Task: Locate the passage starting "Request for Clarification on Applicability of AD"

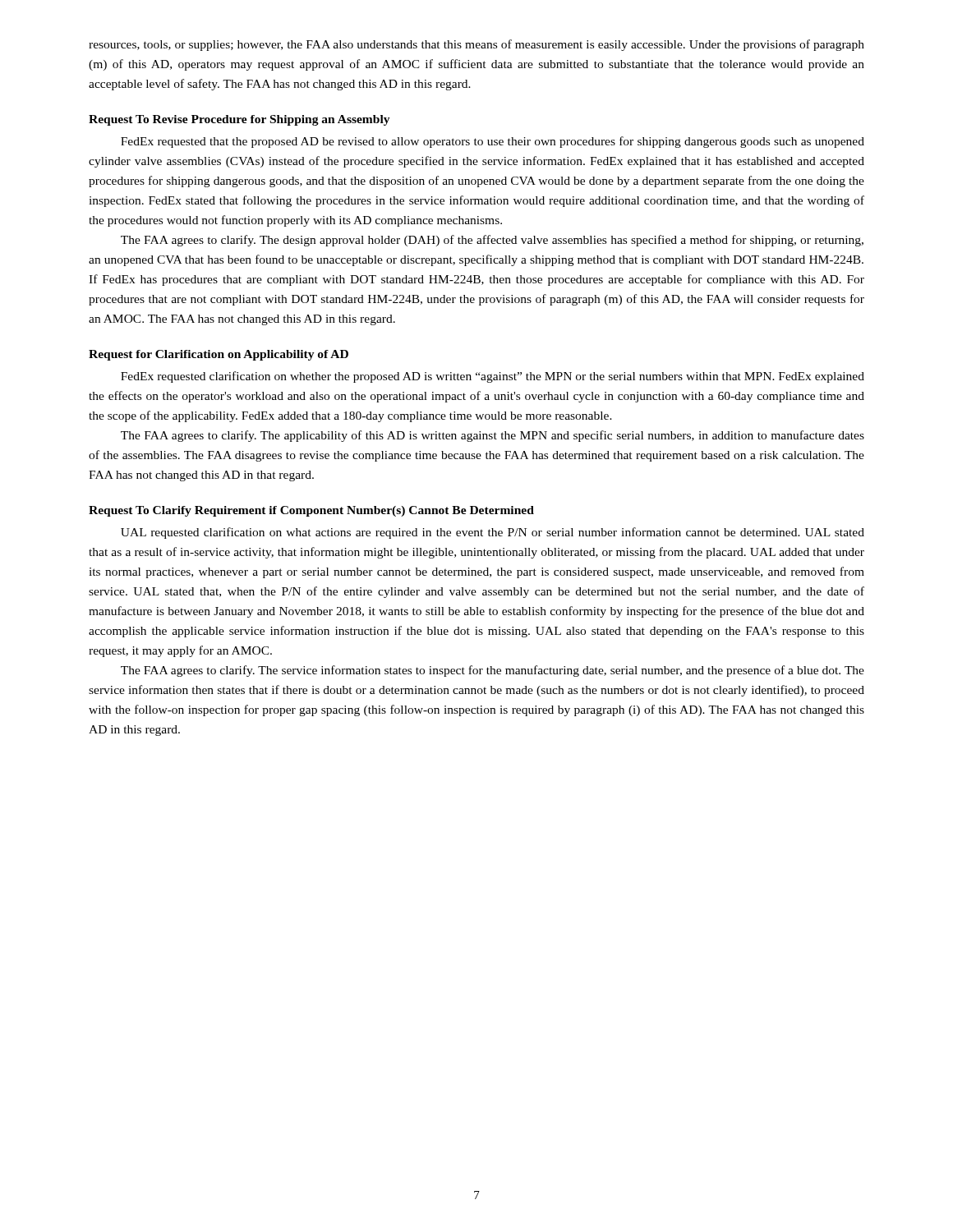Action: click(x=219, y=354)
